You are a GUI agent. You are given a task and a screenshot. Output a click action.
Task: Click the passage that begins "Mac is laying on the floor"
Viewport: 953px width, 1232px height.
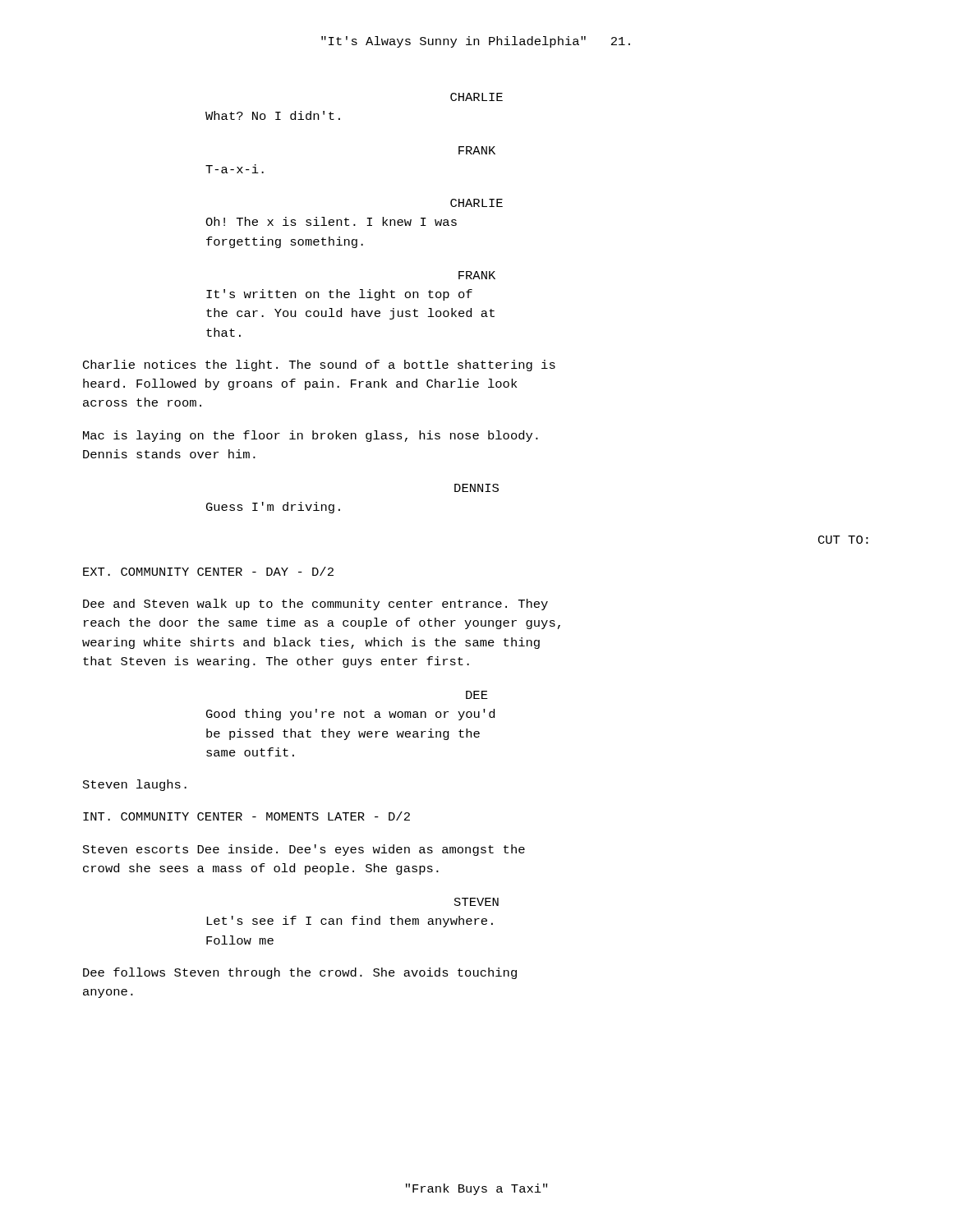click(x=476, y=446)
